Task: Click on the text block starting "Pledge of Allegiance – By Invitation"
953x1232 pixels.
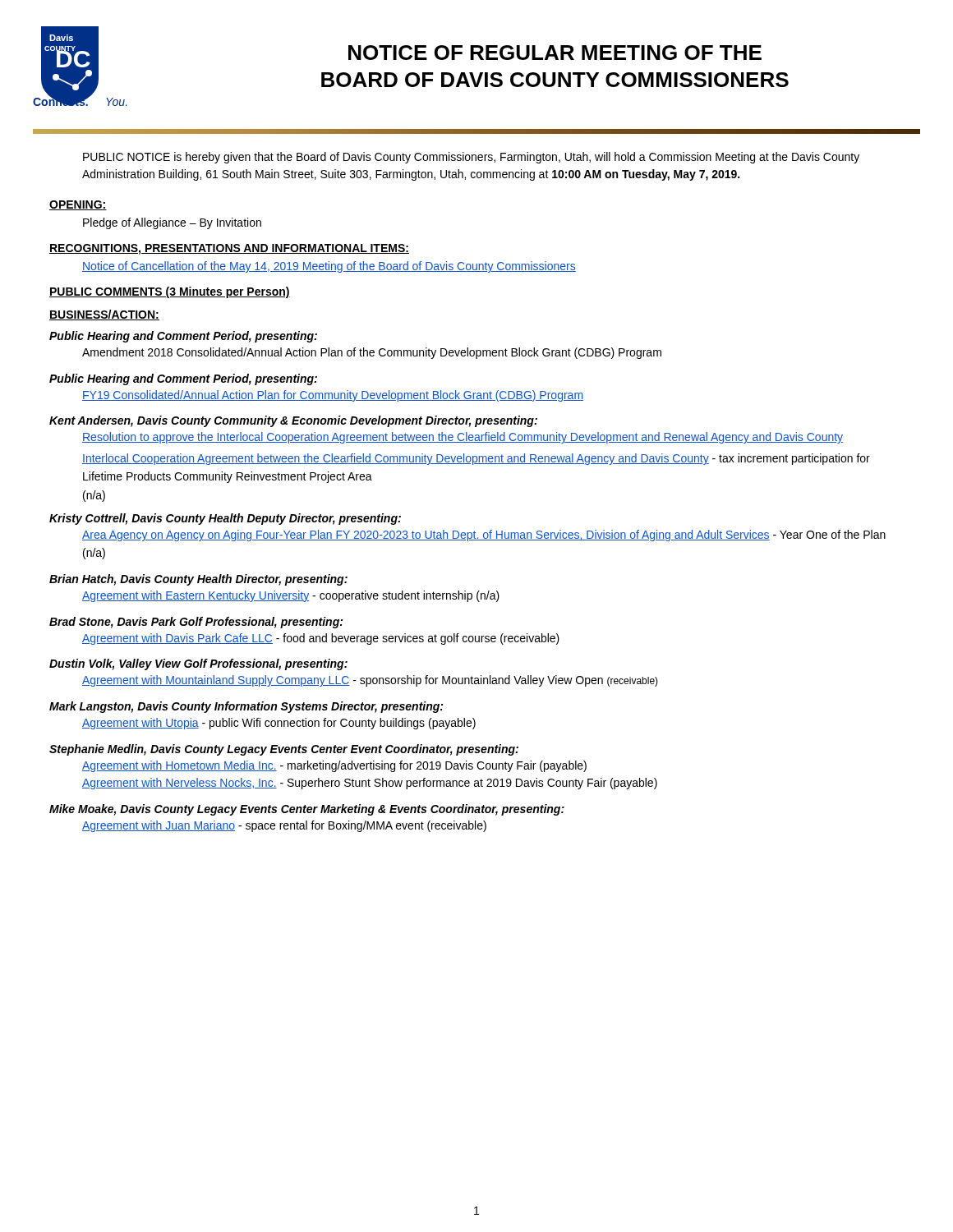Action: pos(172,223)
